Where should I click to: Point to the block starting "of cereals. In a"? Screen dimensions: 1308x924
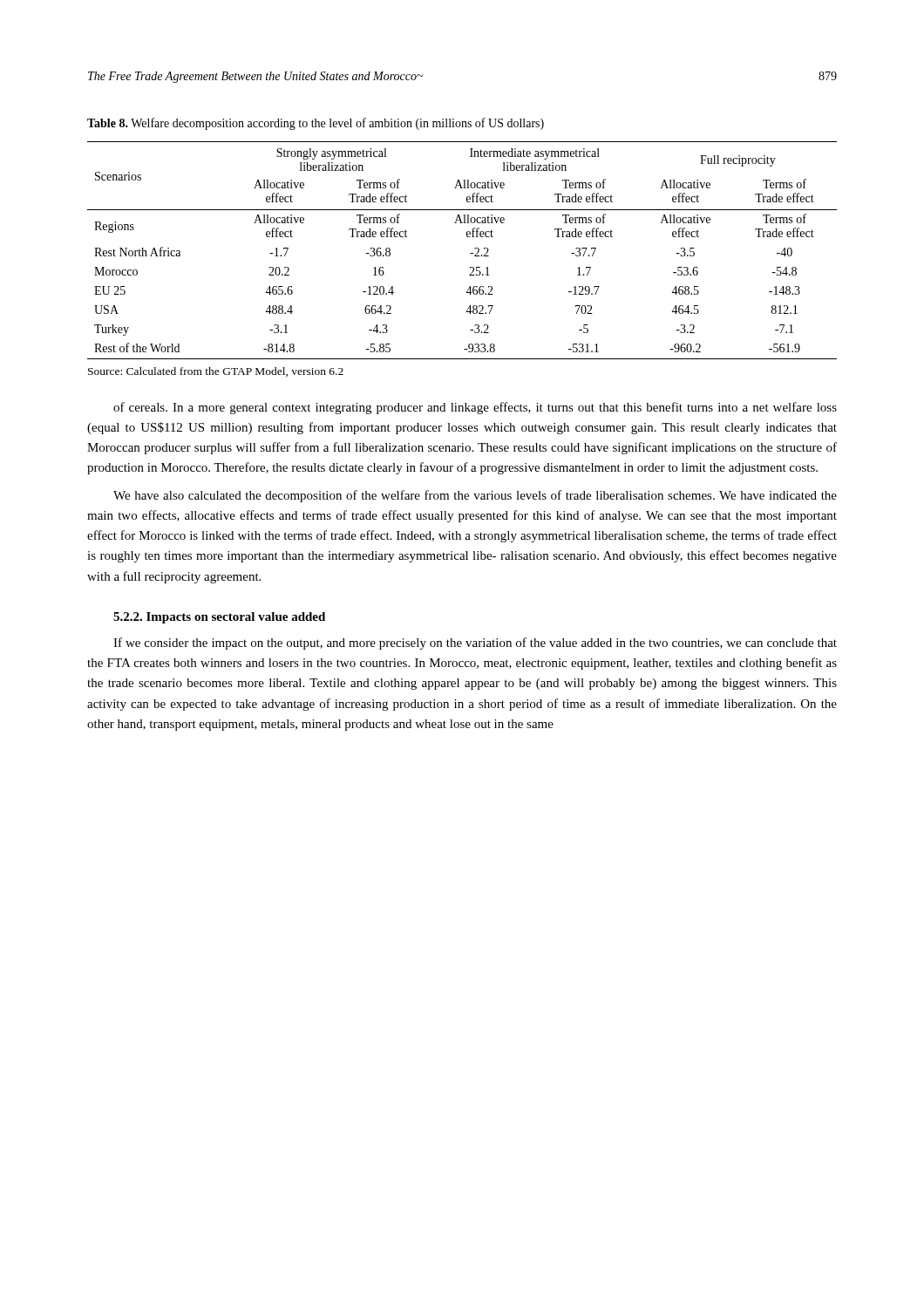coord(462,492)
